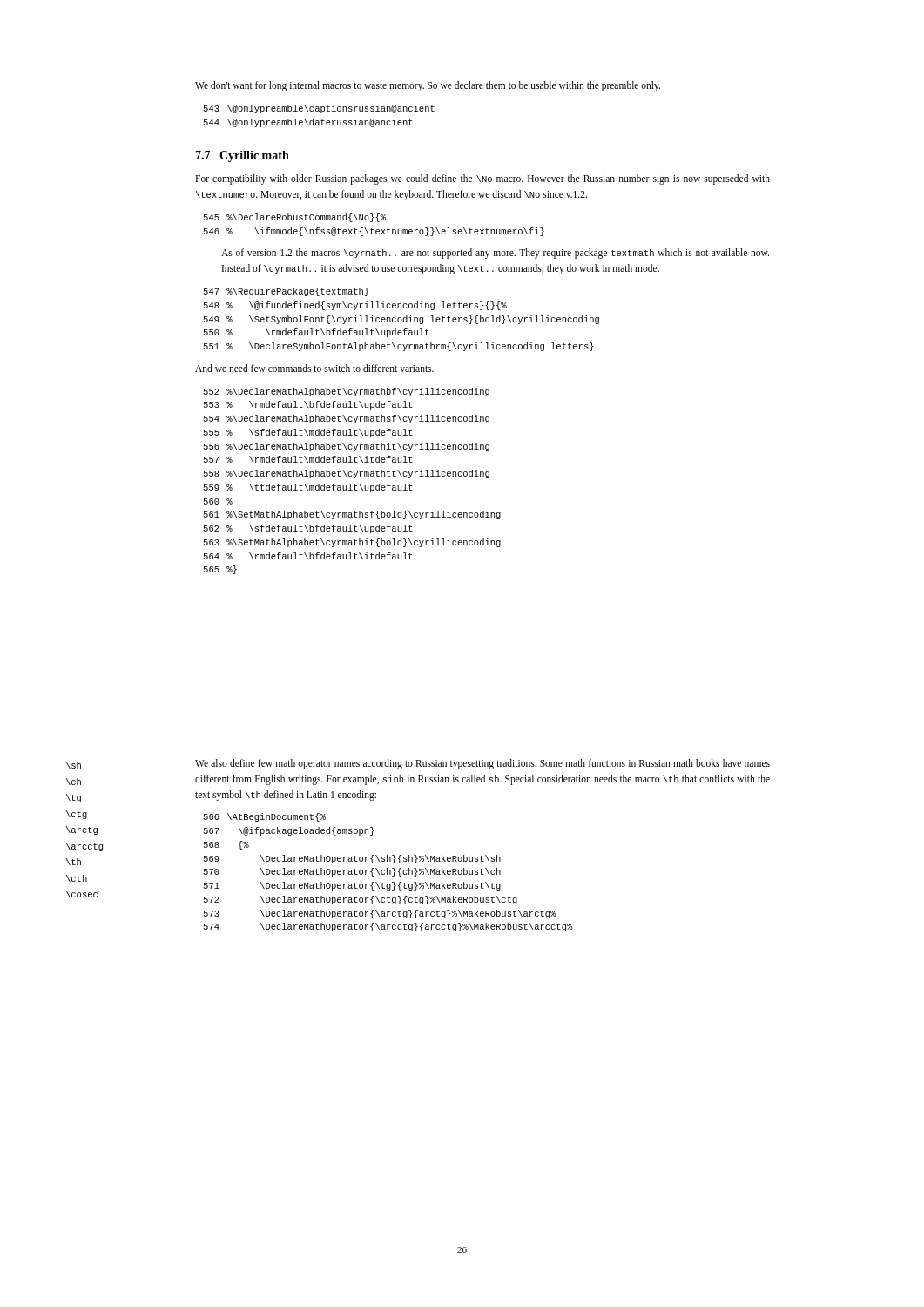Locate the section header that reads "7.7 Cyrillic math"
Viewport: 924px width, 1307px height.
coord(242,156)
